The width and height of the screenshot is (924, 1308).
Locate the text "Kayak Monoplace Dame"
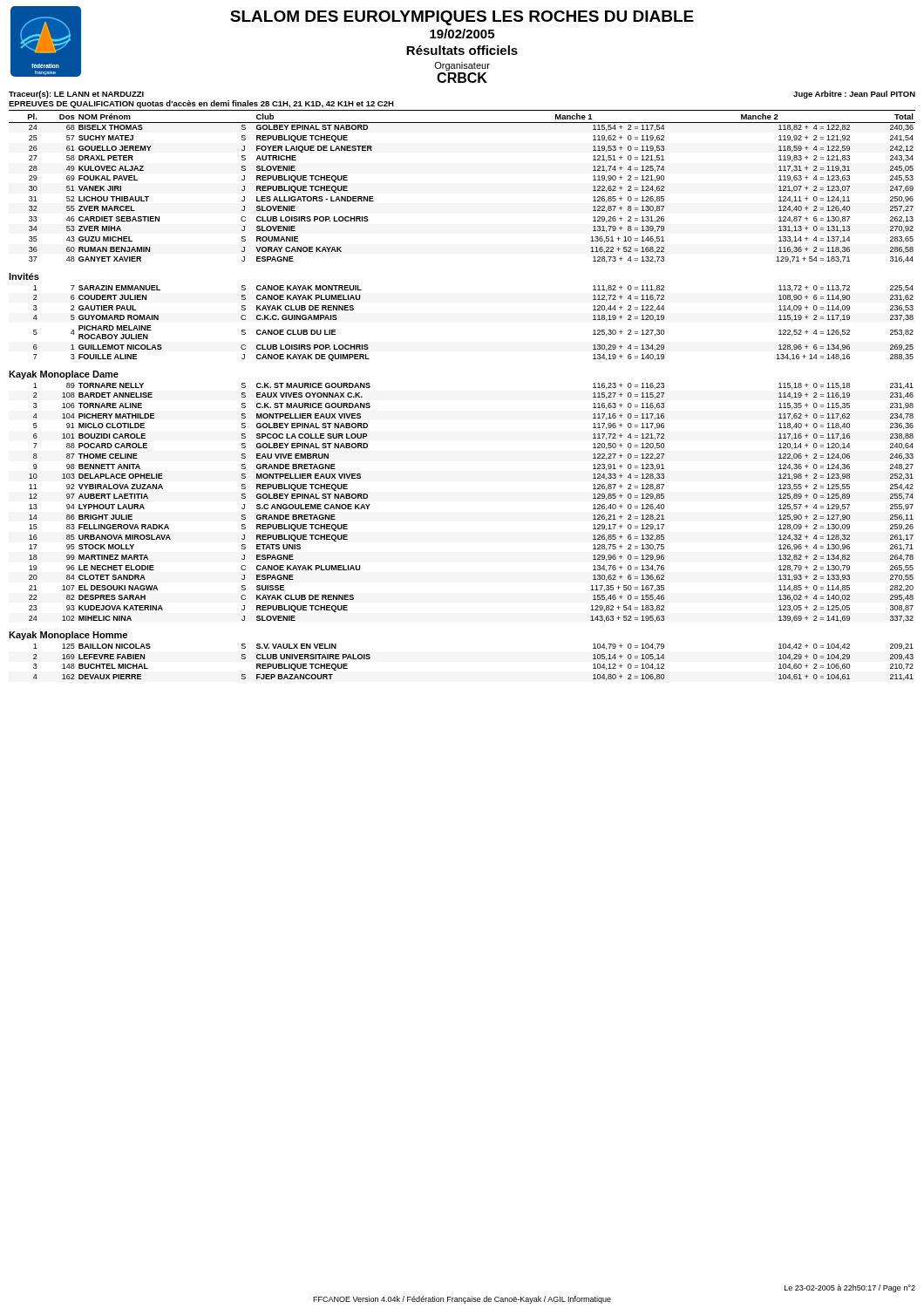(64, 374)
